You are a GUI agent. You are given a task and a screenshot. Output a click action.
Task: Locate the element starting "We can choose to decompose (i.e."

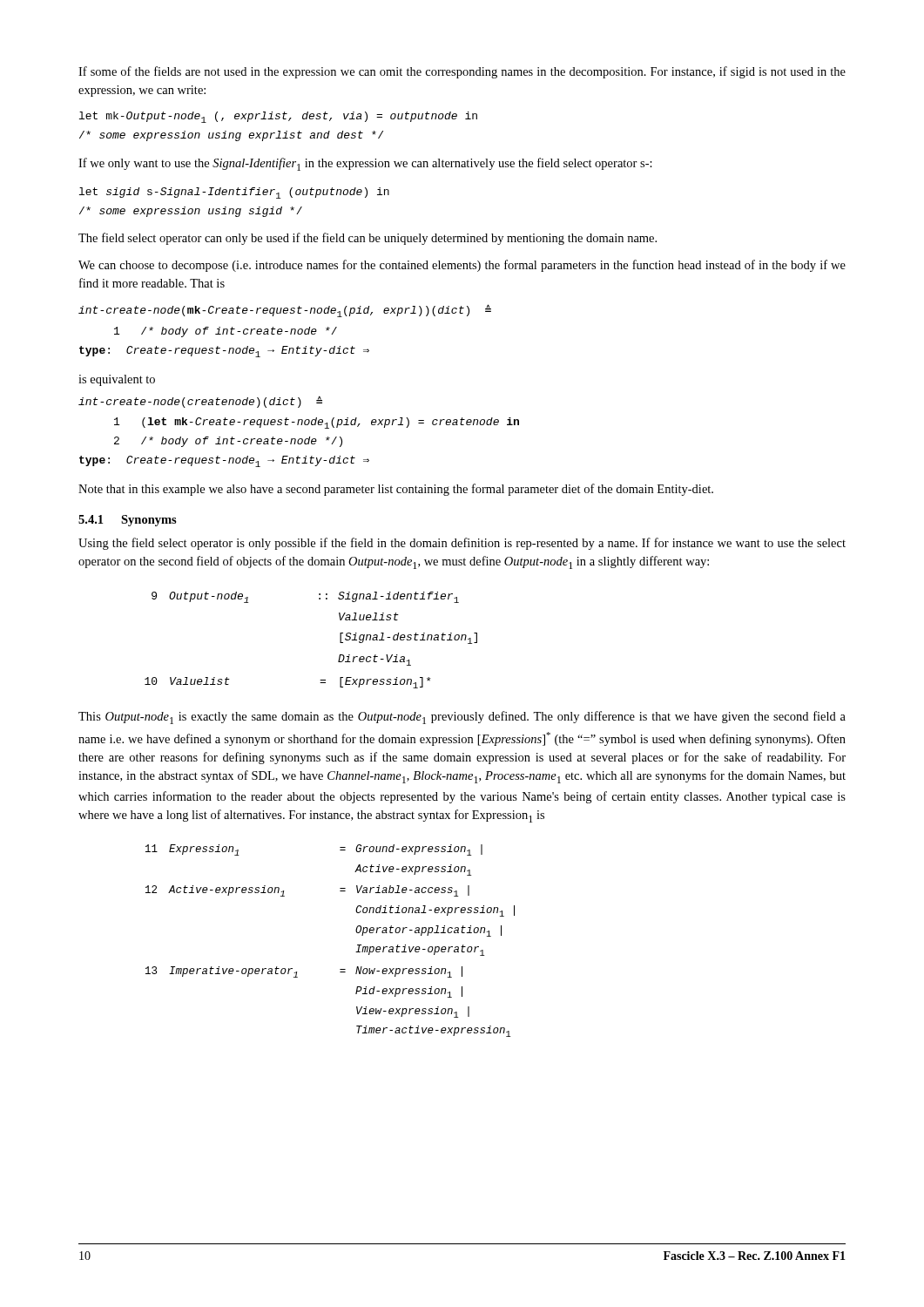click(462, 274)
